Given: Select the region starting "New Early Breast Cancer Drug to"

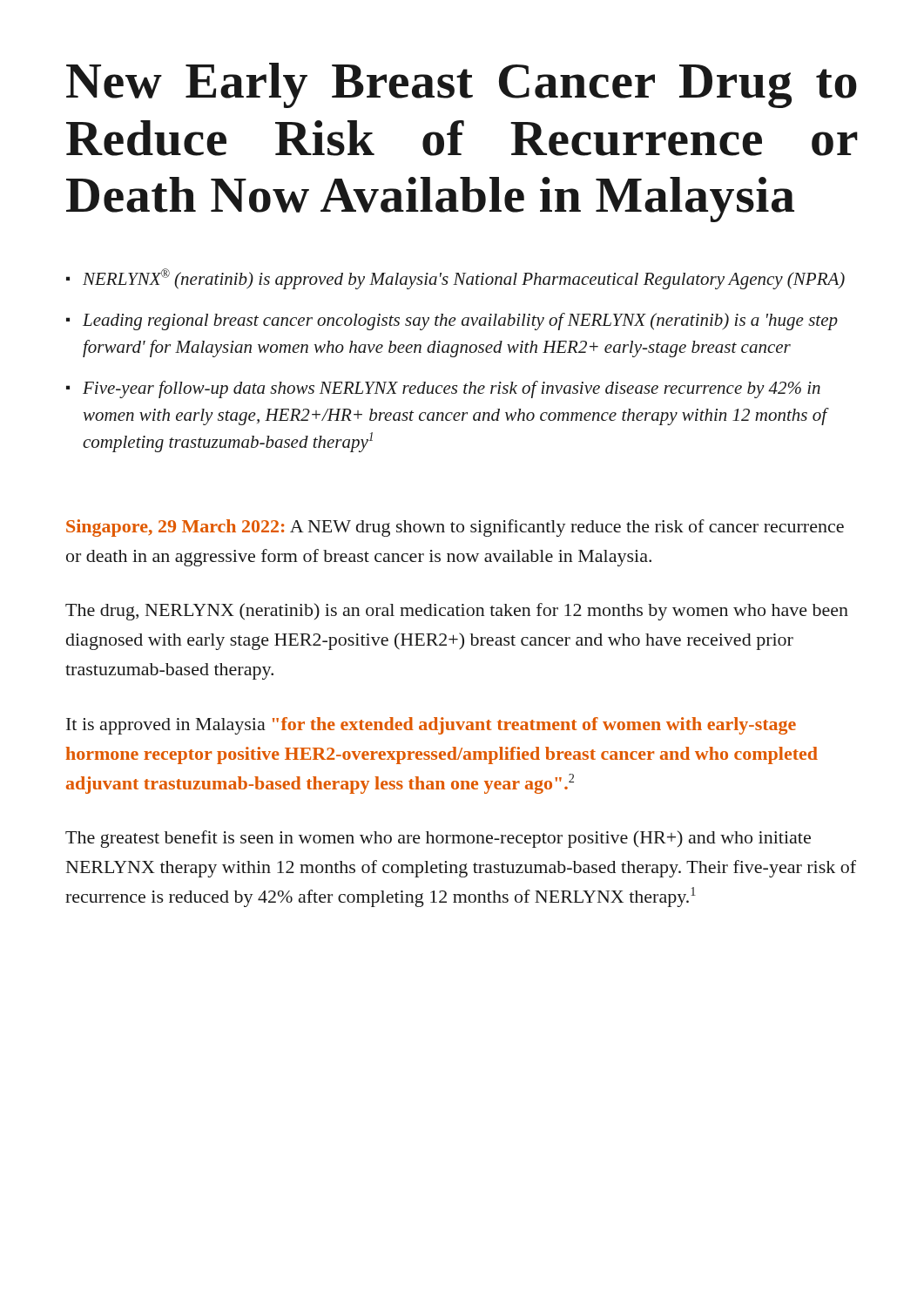Looking at the screenshot, I should tap(462, 138).
